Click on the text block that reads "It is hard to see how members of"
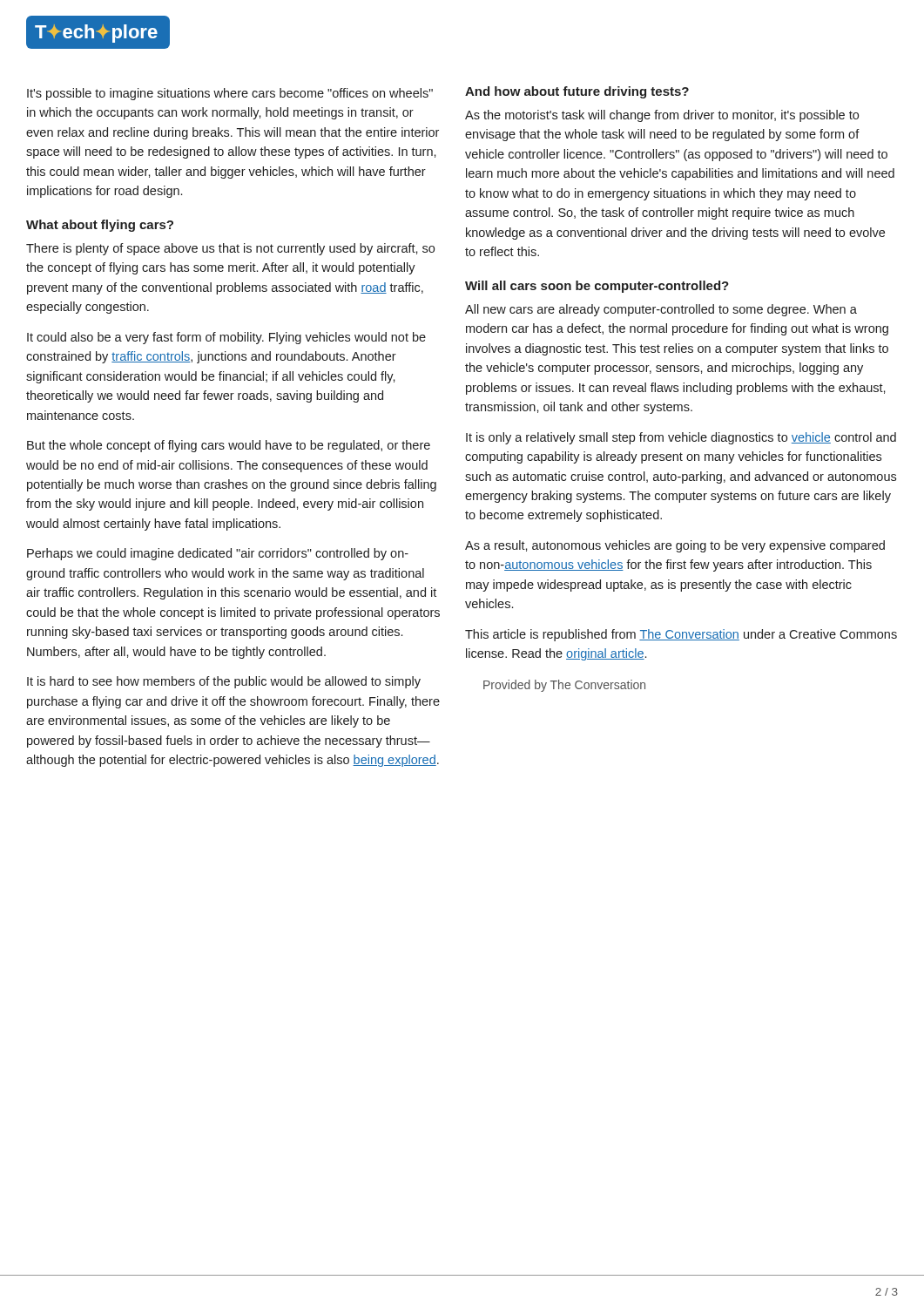 233,721
